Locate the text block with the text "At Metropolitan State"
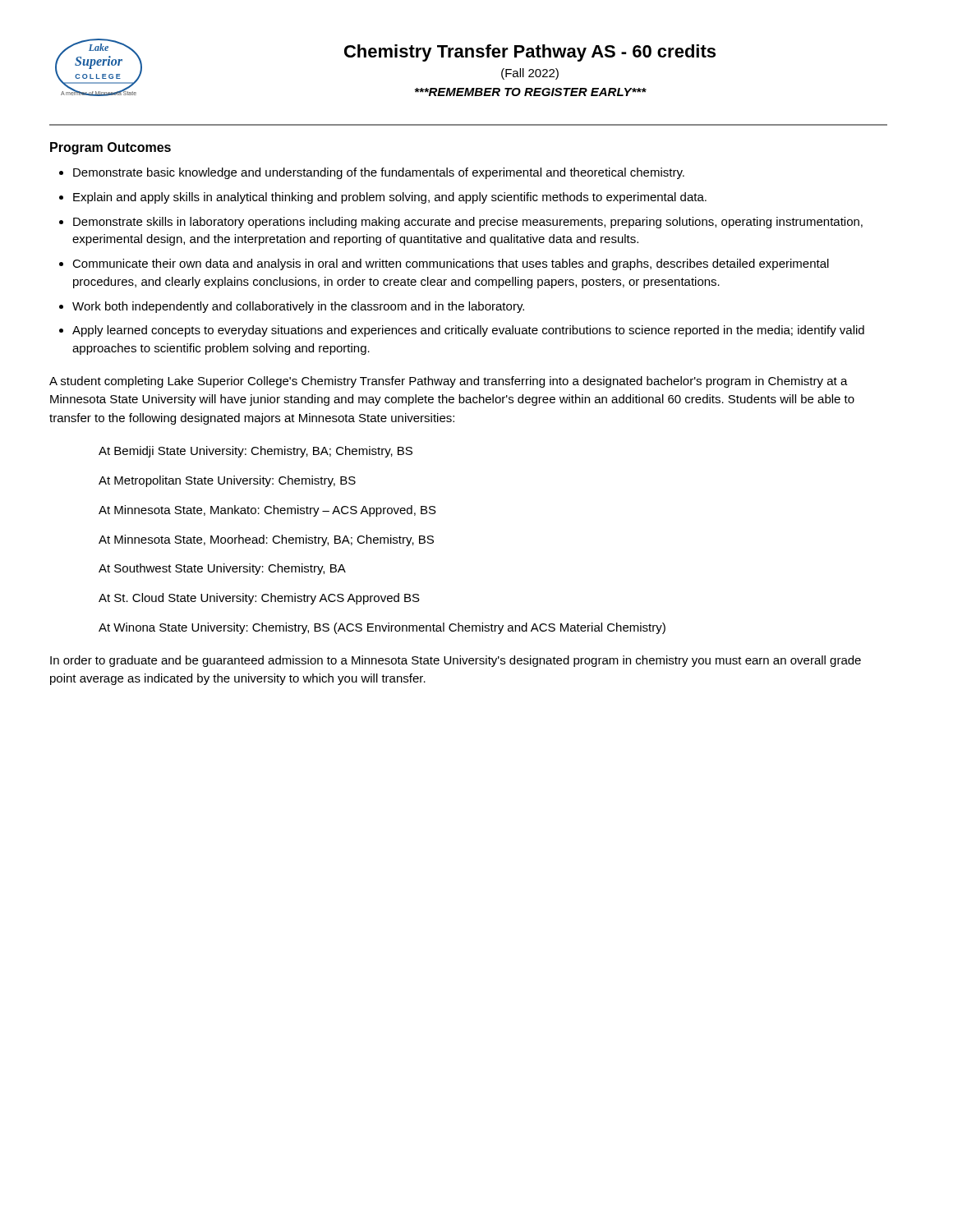Viewport: 953px width, 1232px height. (x=227, y=480)
